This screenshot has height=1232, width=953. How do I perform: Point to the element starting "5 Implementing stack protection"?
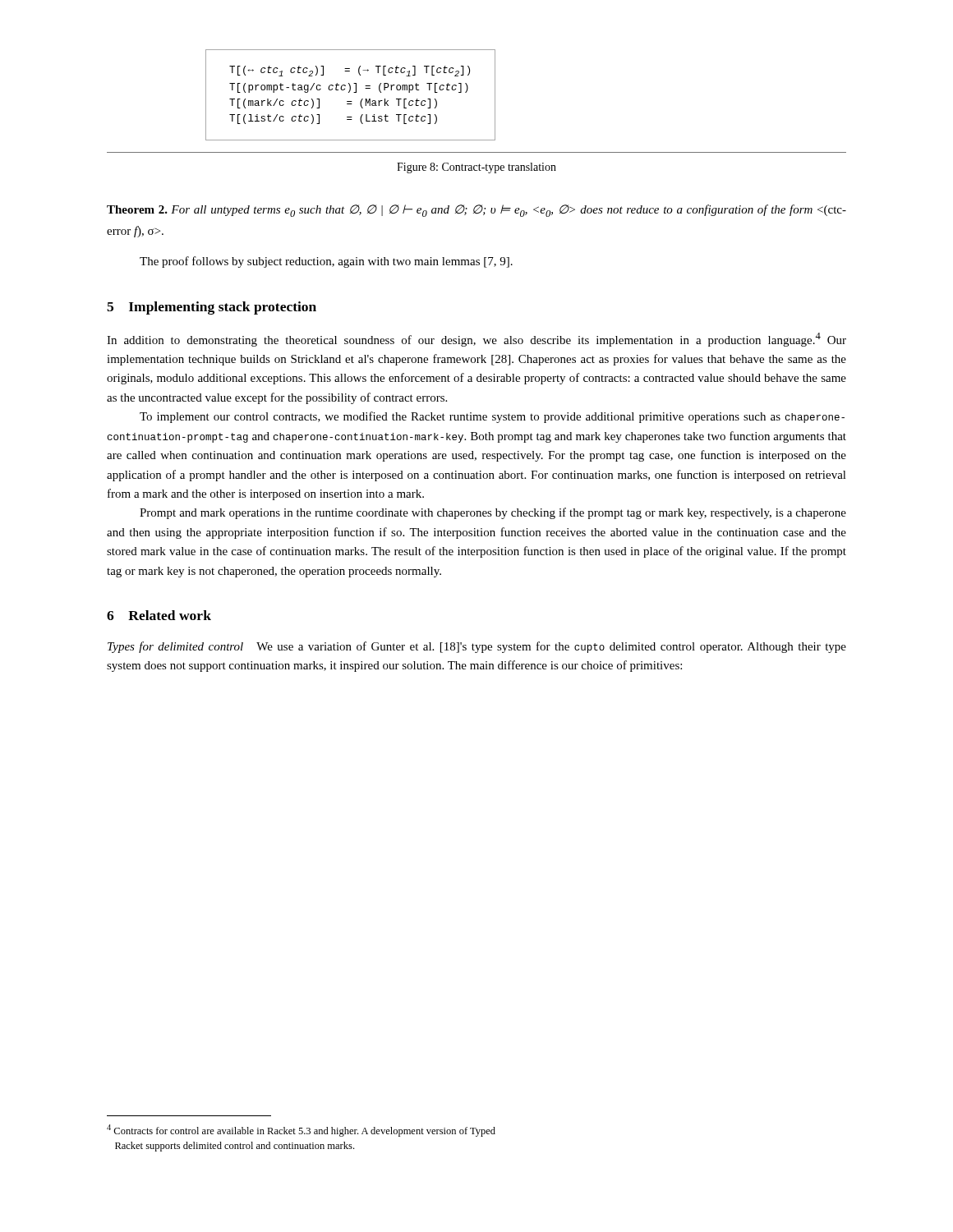(212, 306)
